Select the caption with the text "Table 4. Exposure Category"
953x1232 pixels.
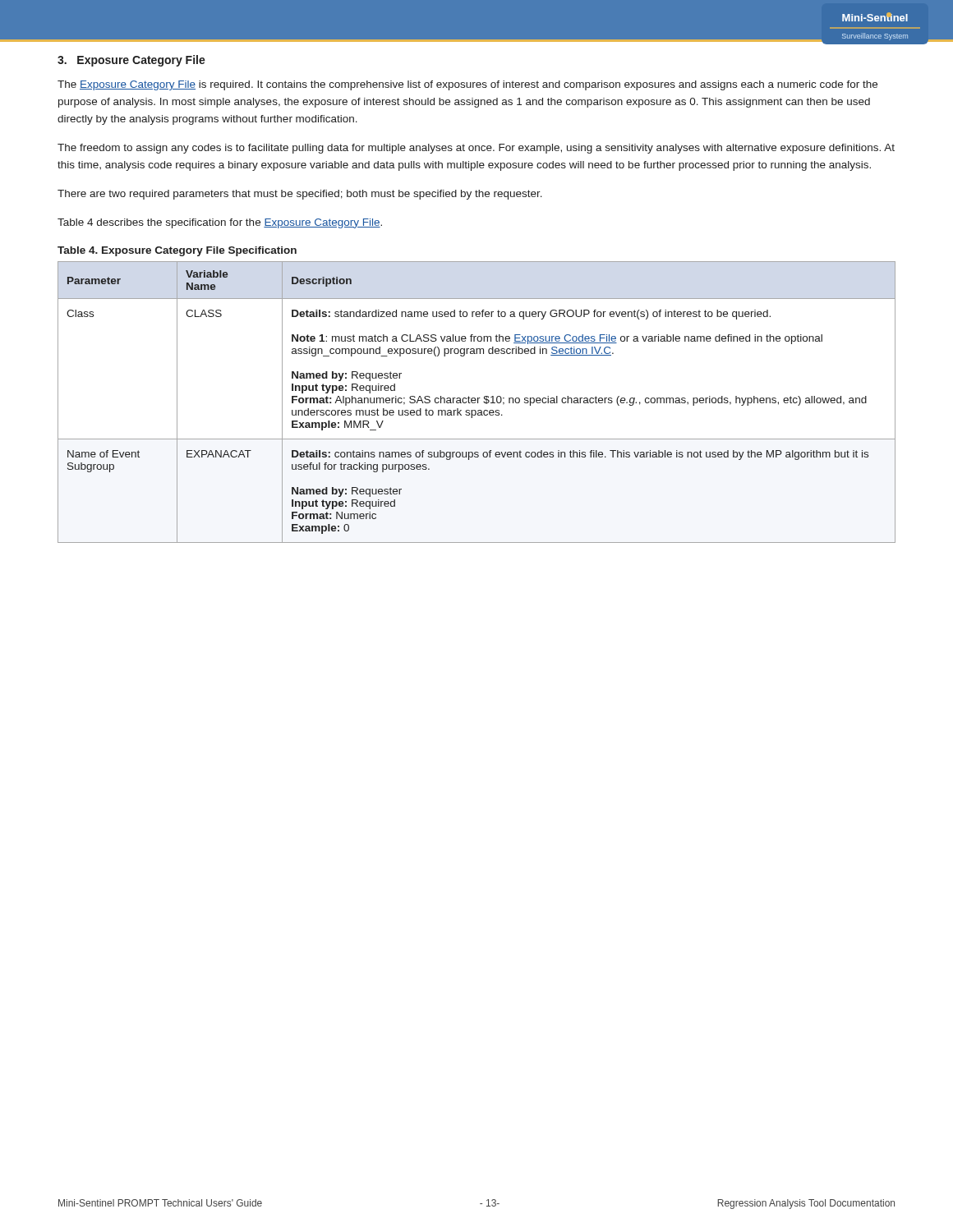tap(177, 250)
